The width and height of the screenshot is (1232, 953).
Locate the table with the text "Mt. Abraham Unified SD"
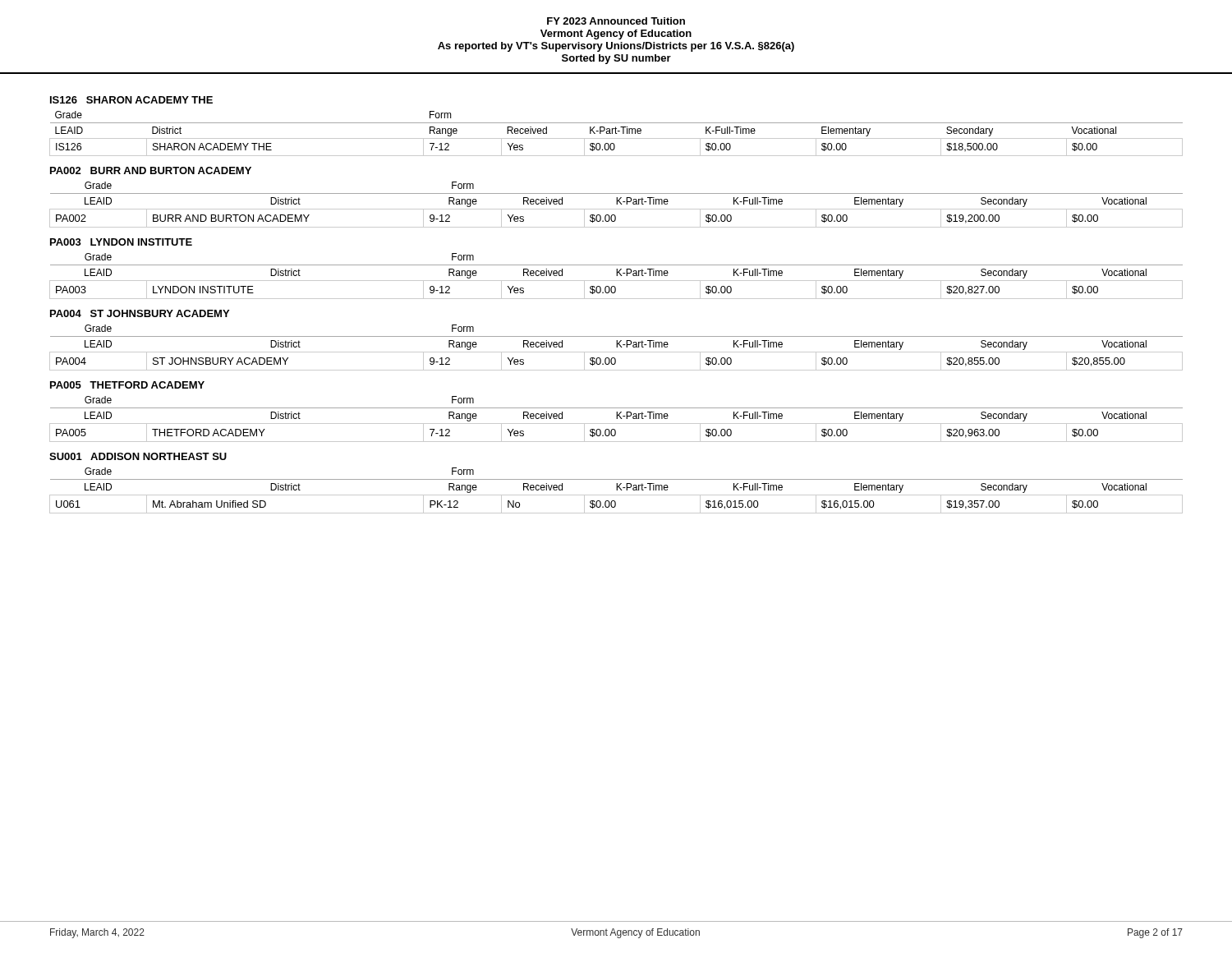(x=616, y=489)
